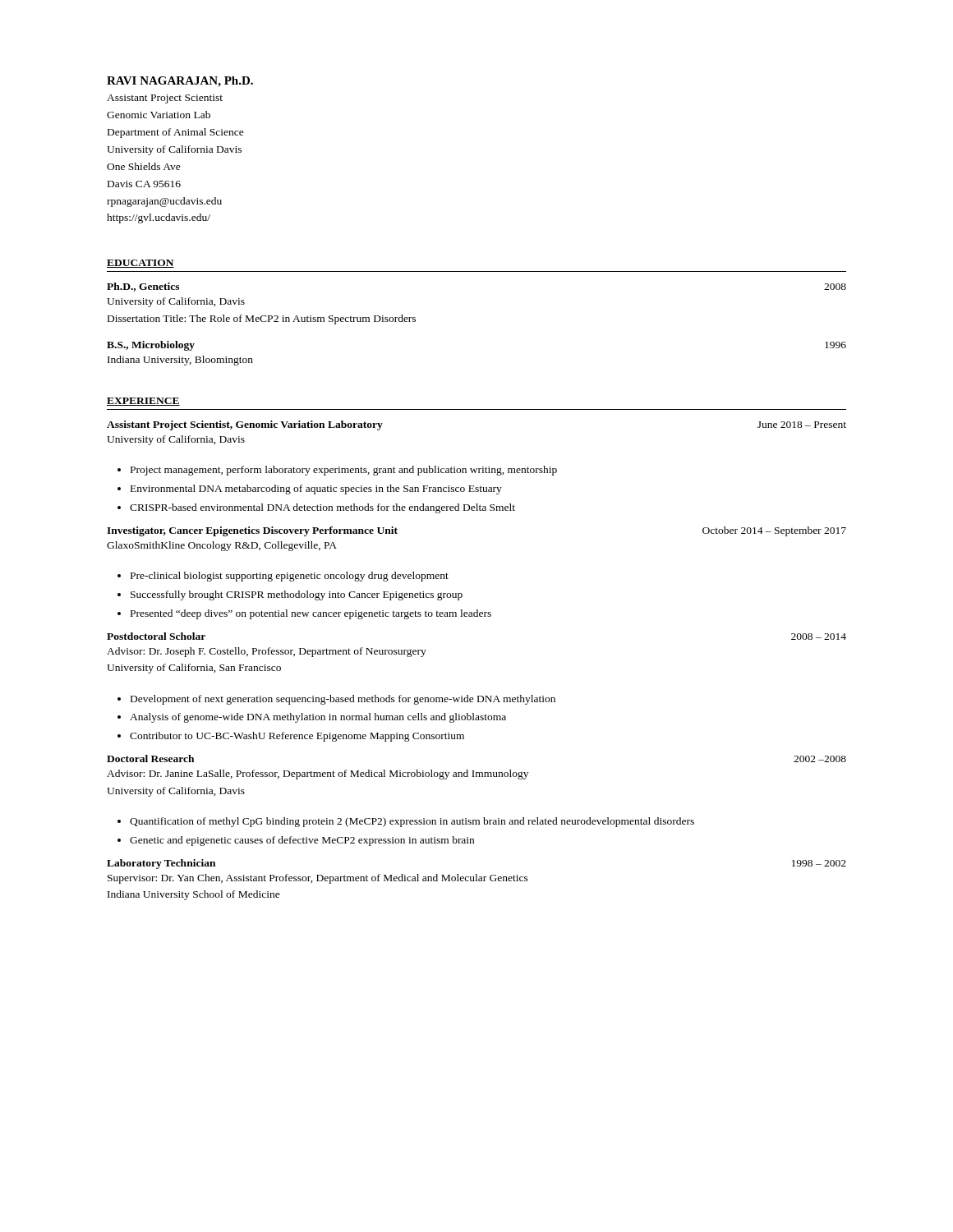Locate the list item that reads "Presented “deep dives” on potential"
953x1232 pixels.
476,613
